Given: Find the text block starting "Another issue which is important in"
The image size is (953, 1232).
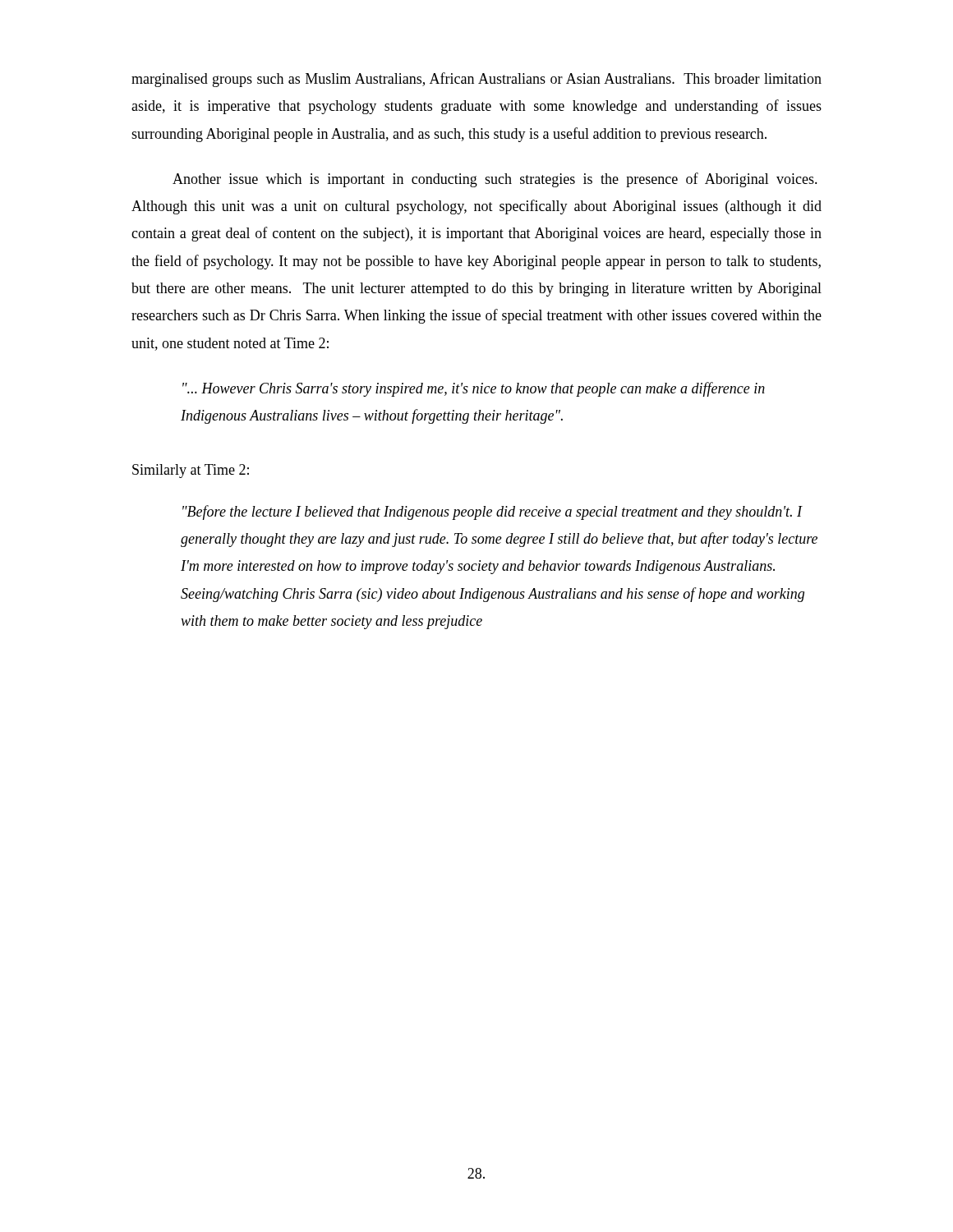Looking at the screenshot, I should [x=476, y=261].
